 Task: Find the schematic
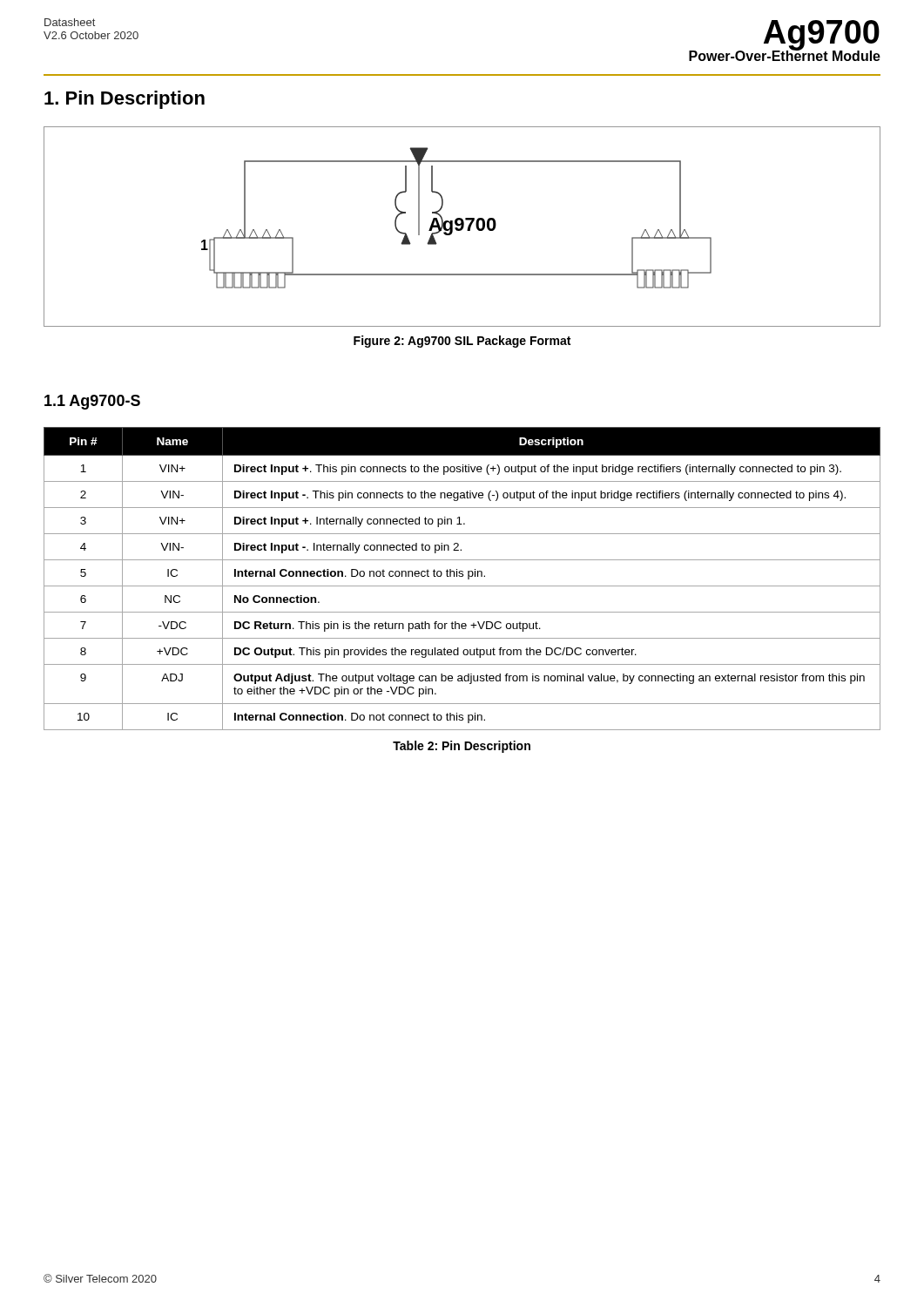tap(462, 227)
